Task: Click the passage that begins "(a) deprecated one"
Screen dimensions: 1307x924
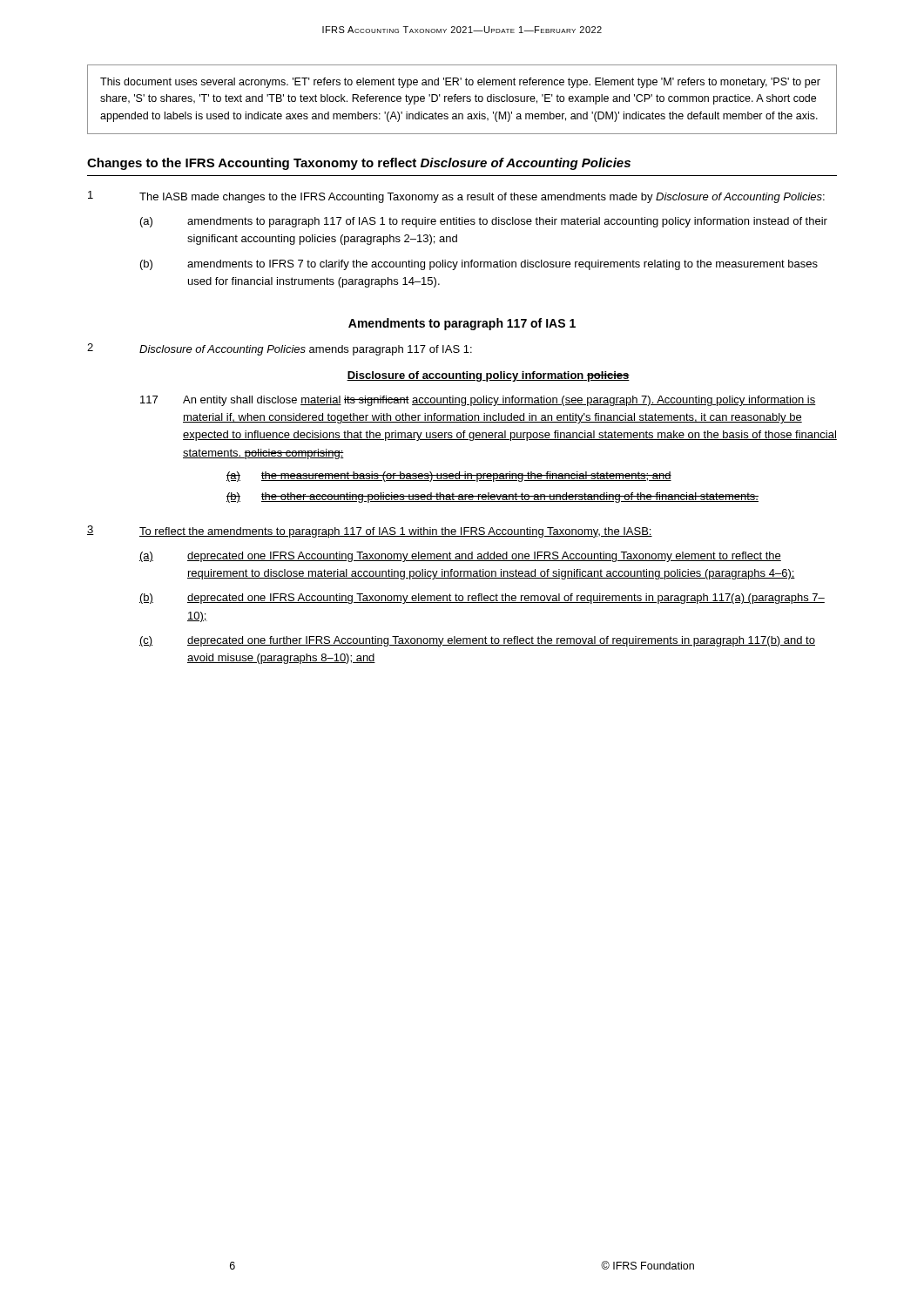Action: pos(488,565)
